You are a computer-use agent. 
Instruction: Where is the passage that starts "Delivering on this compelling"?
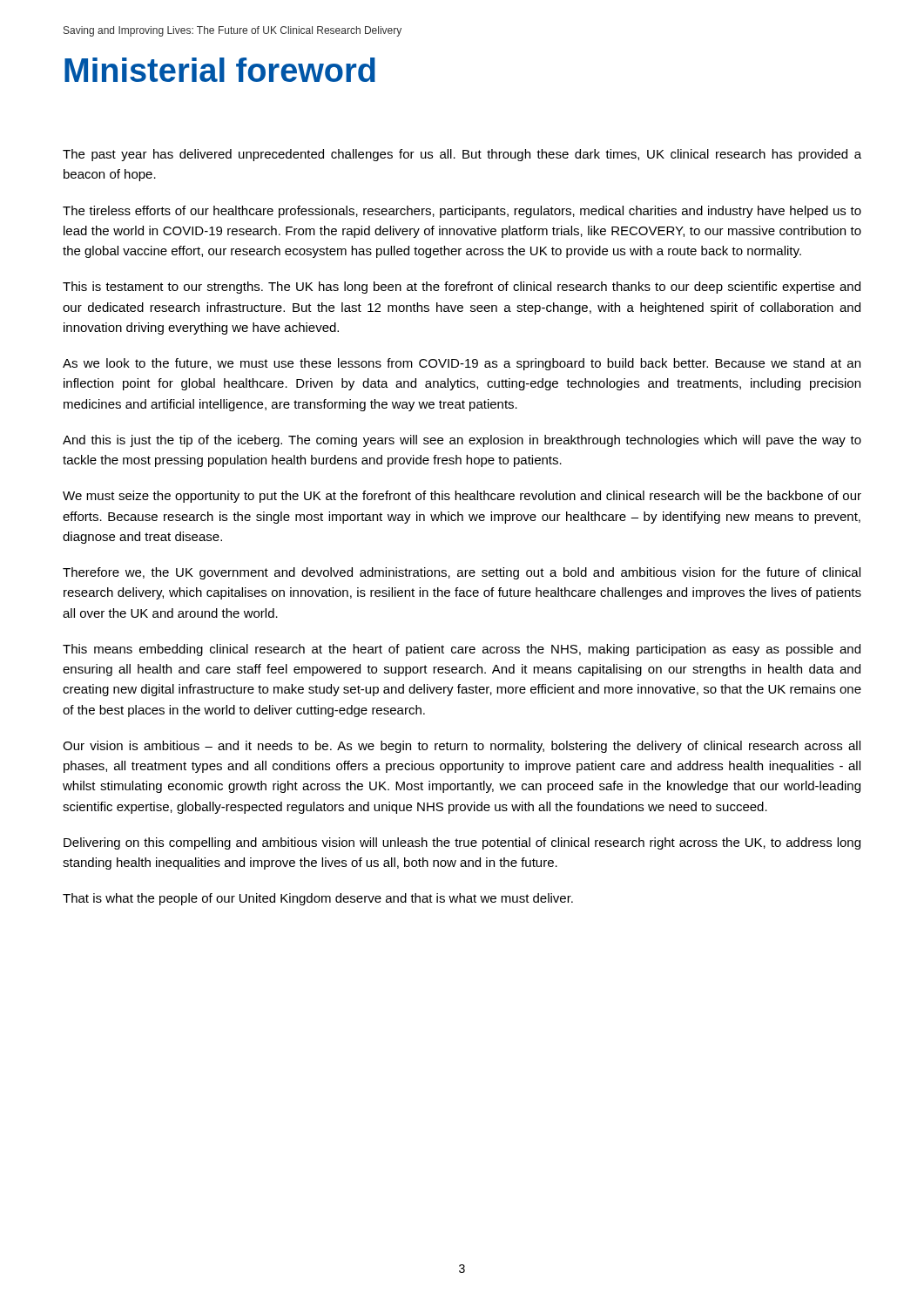(462, 852)
